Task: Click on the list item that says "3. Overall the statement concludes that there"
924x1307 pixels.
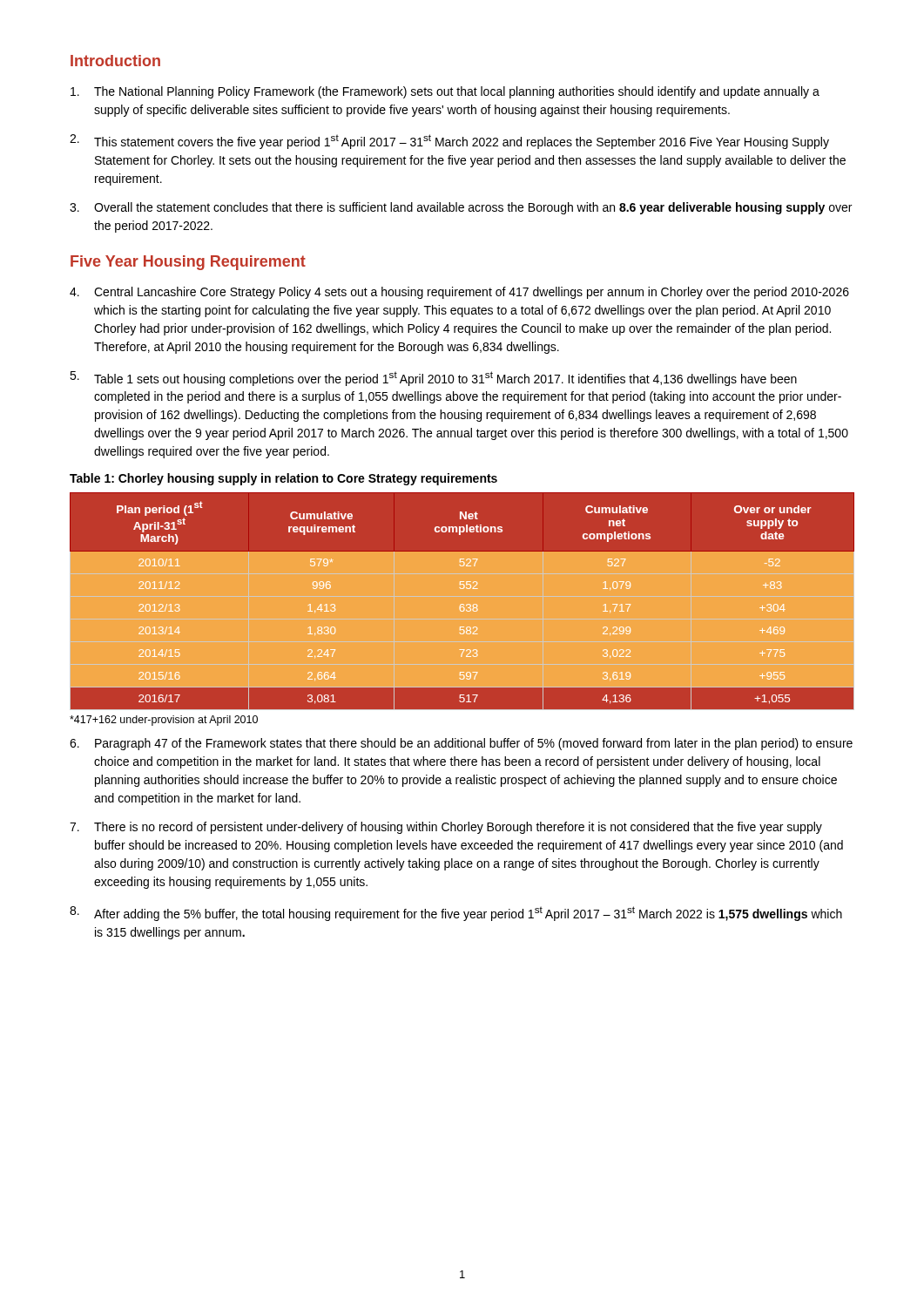Action: [462, 217]
